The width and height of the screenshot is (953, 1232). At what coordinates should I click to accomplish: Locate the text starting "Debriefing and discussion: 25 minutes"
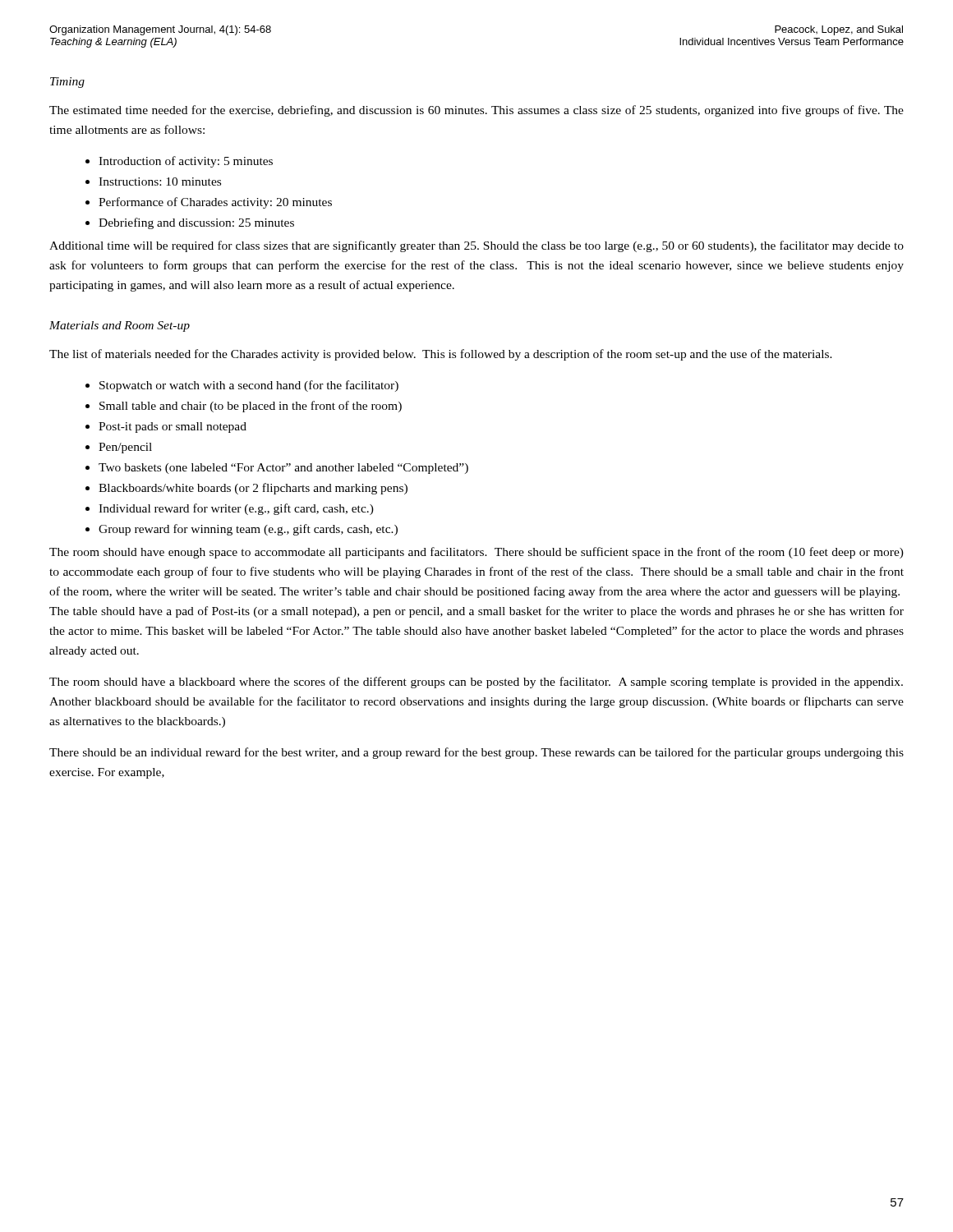point(196,223)
